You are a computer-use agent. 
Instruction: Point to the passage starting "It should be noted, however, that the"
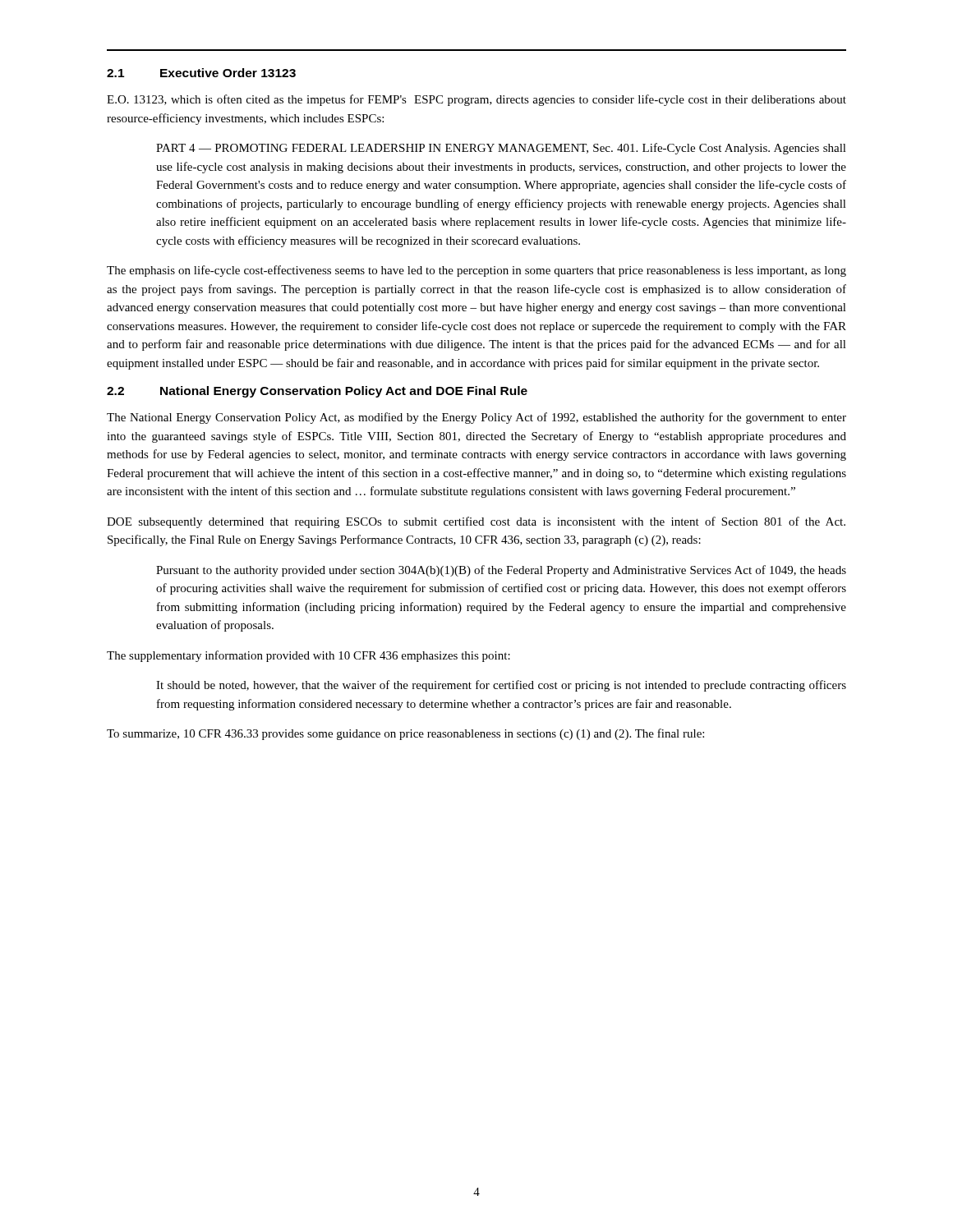[501, 694]
